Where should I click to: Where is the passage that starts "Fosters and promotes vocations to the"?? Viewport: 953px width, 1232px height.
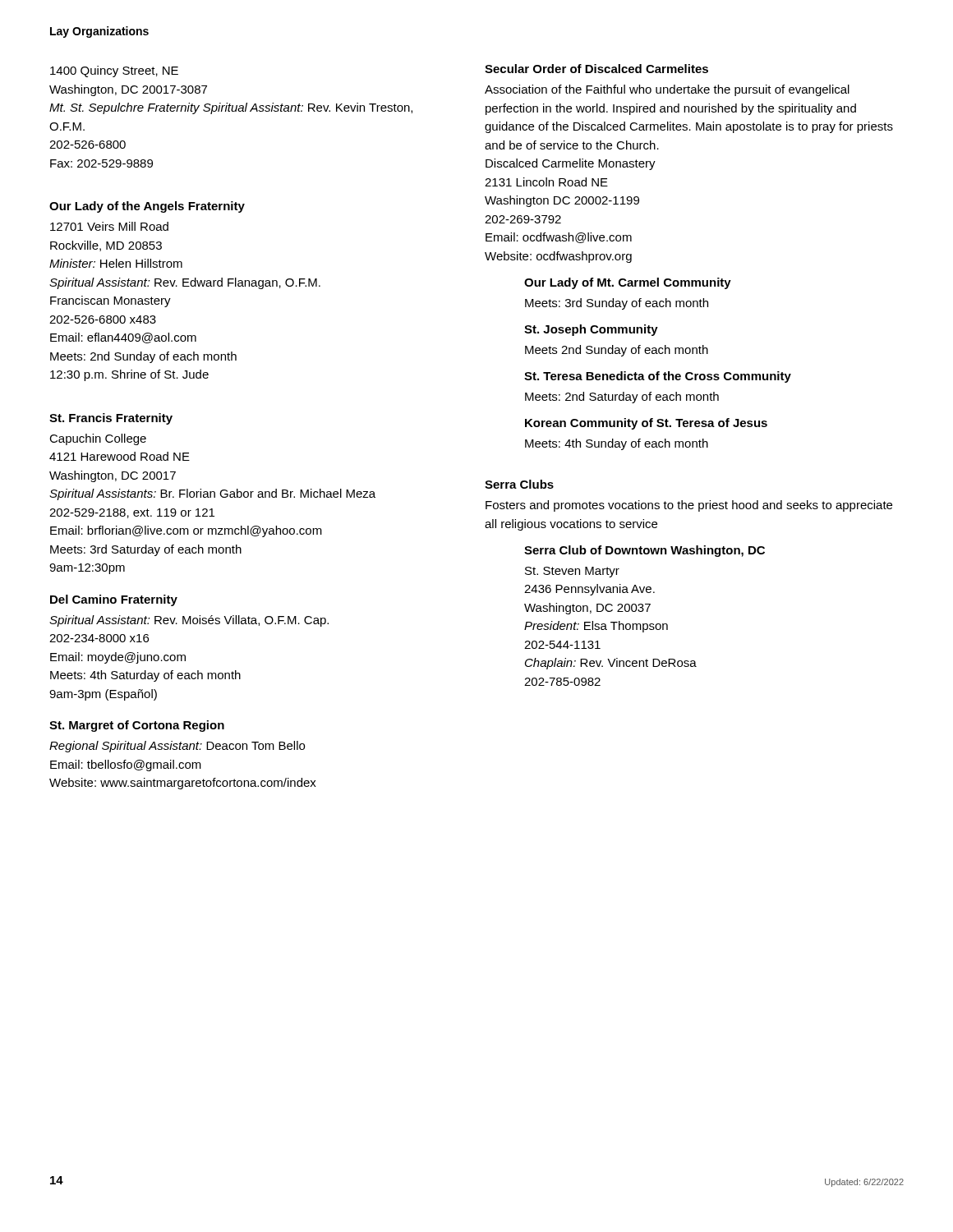pos(689,514)
